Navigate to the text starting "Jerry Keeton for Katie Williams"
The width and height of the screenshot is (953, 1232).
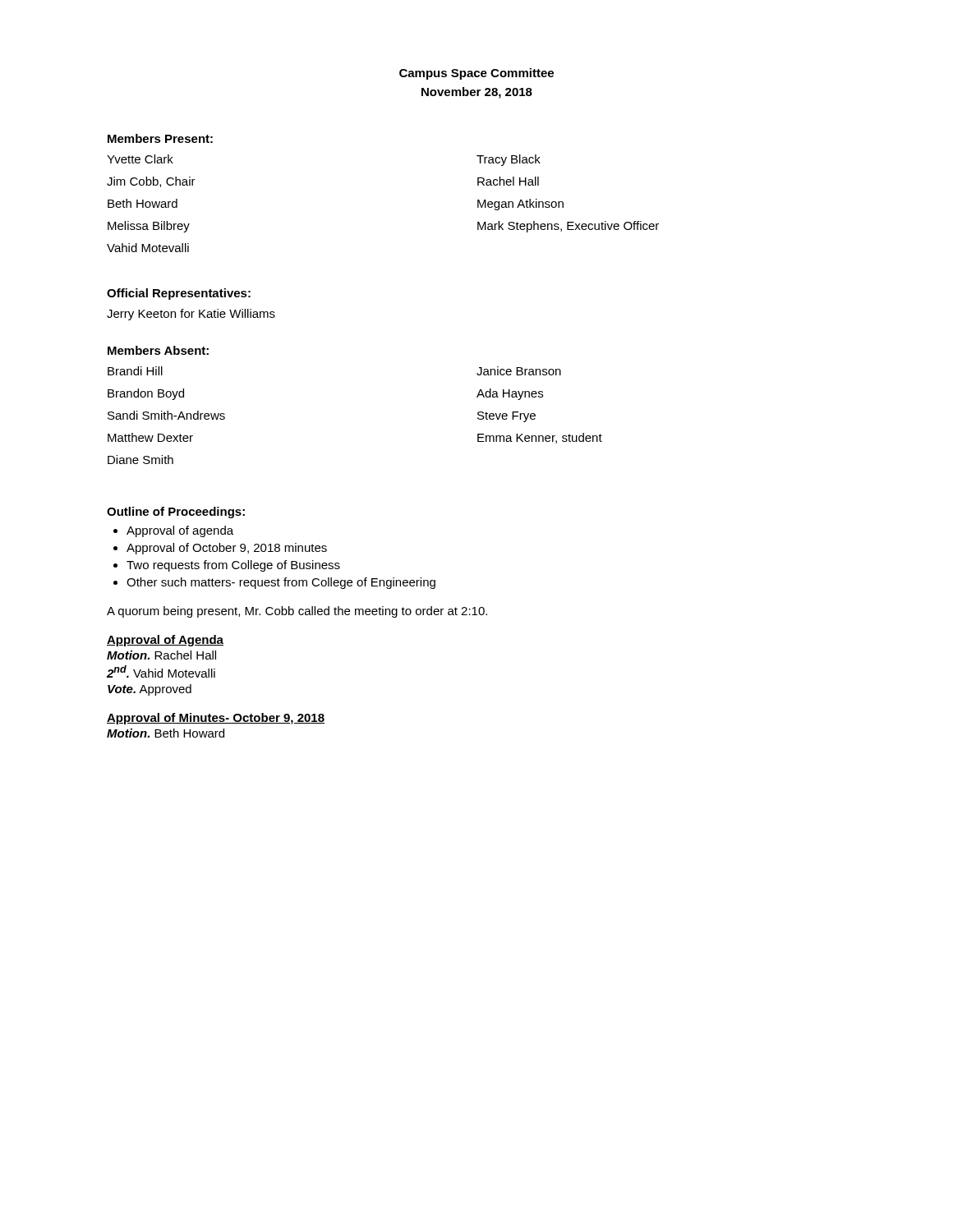pyautogui.click(x=191, y=313)
